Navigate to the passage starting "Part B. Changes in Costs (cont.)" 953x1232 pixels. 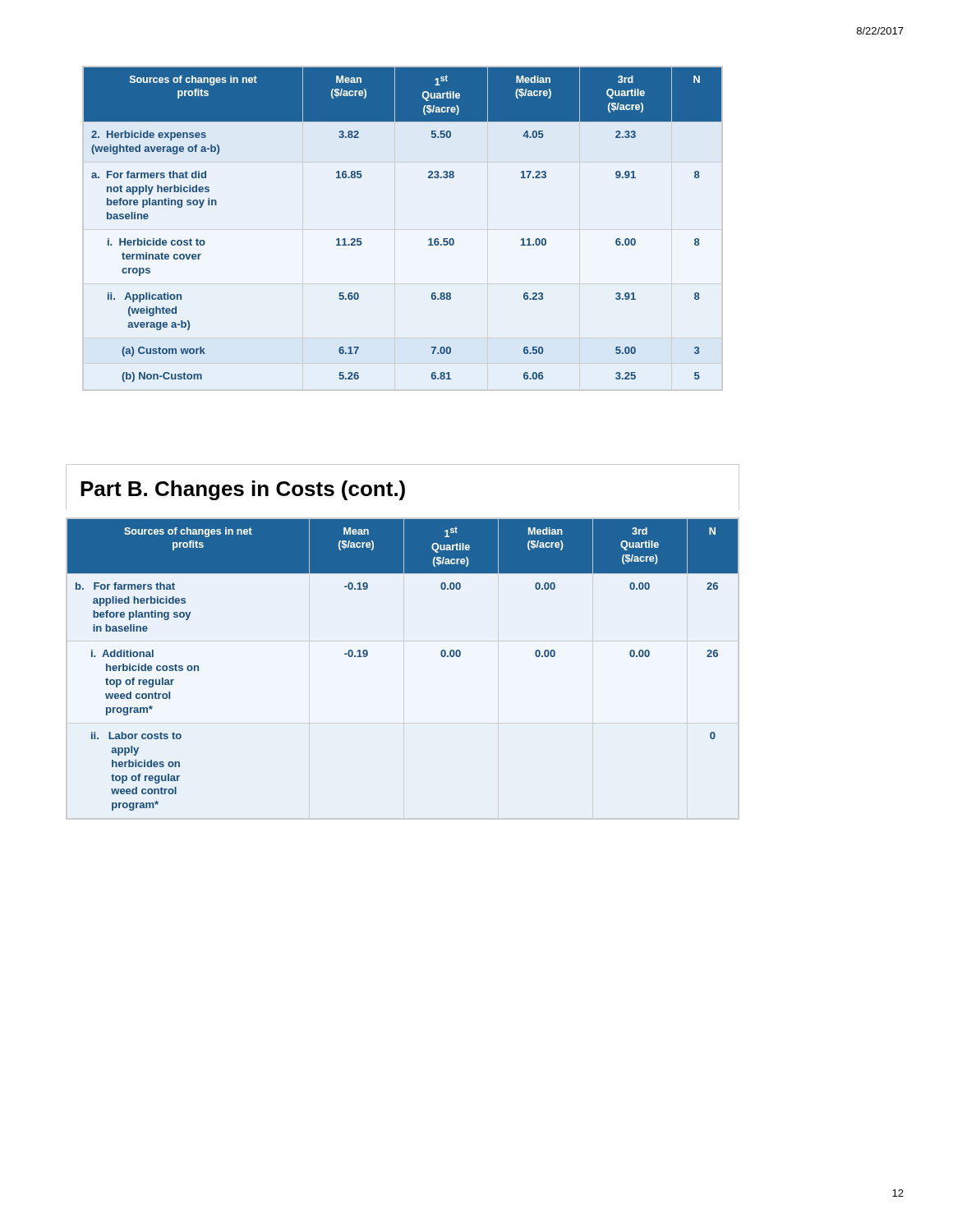[x=243, y=489]
